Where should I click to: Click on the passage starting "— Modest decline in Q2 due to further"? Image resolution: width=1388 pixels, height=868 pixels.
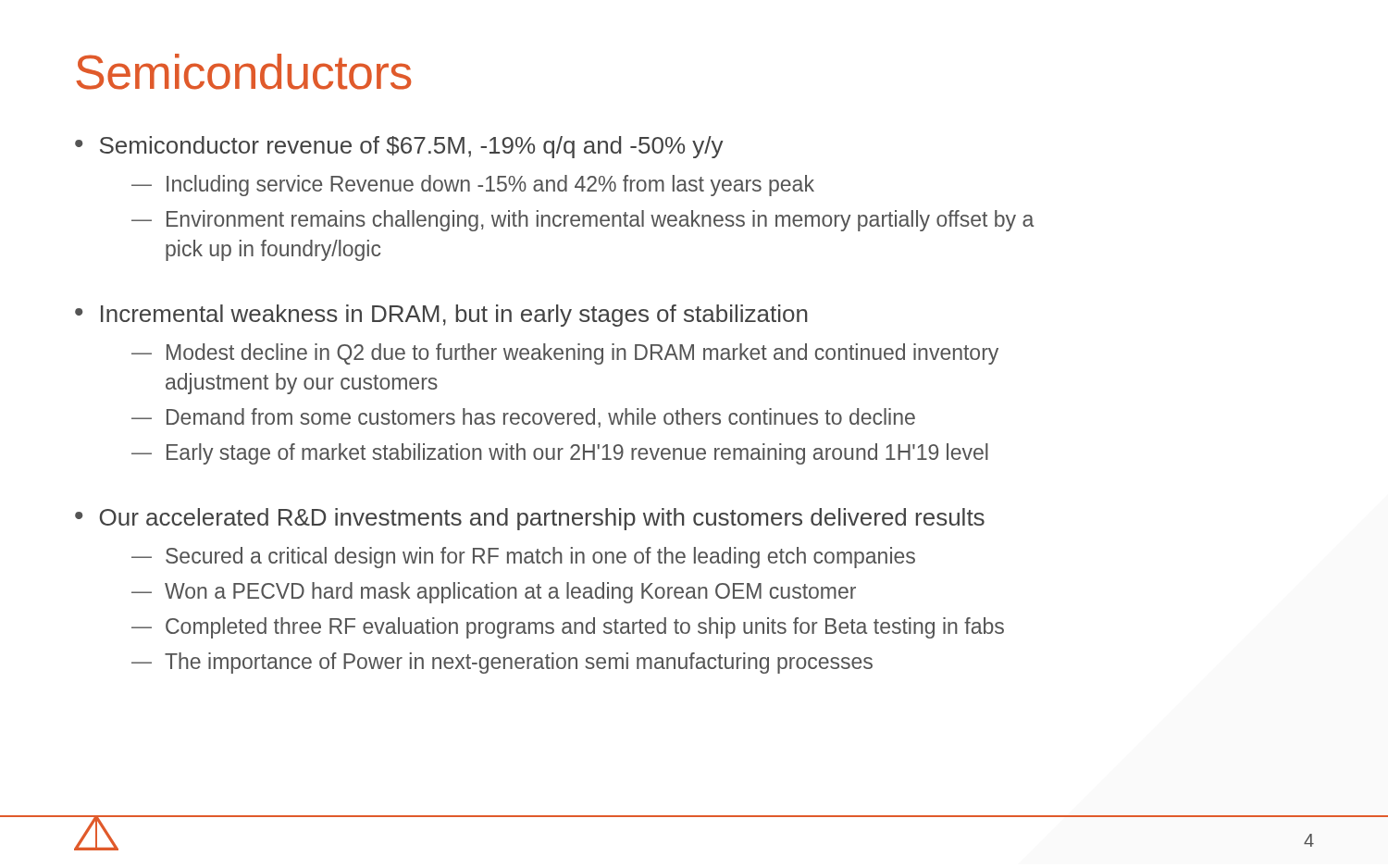click(x=565, y=367)
